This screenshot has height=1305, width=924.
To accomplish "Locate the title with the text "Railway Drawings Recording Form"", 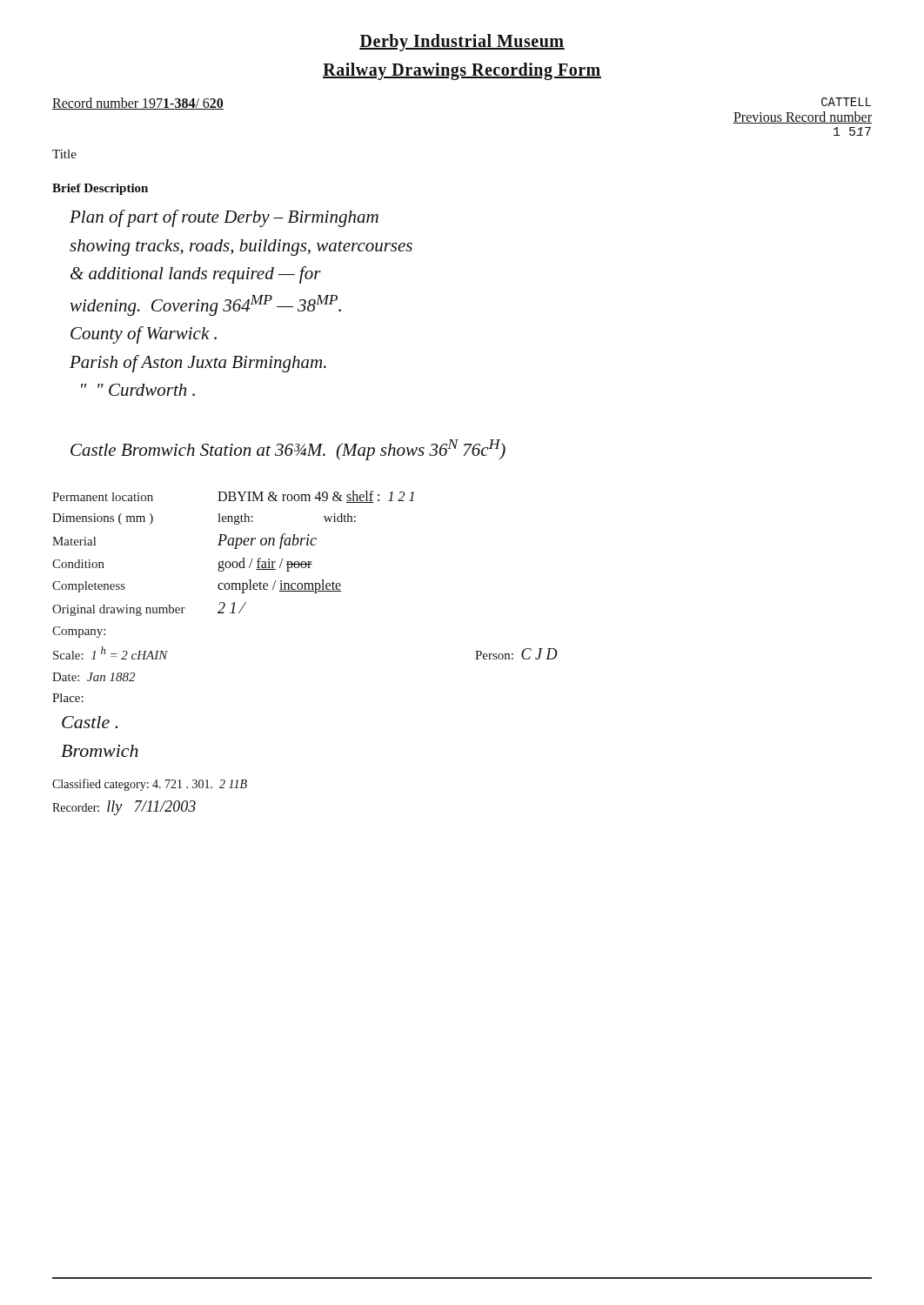I will coord(462,70).
